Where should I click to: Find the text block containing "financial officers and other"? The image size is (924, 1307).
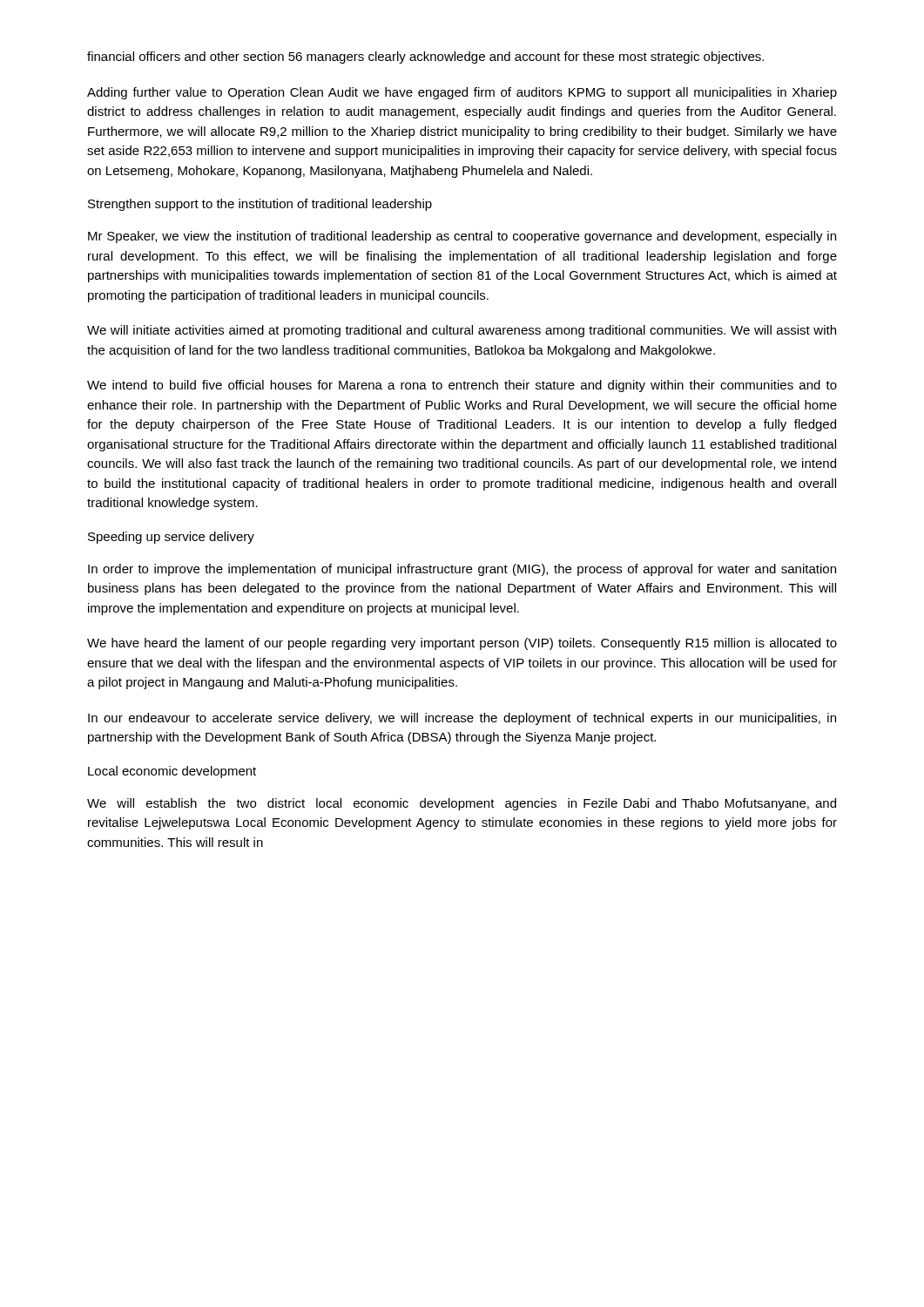pyautogui.click(x=426, y=56)
